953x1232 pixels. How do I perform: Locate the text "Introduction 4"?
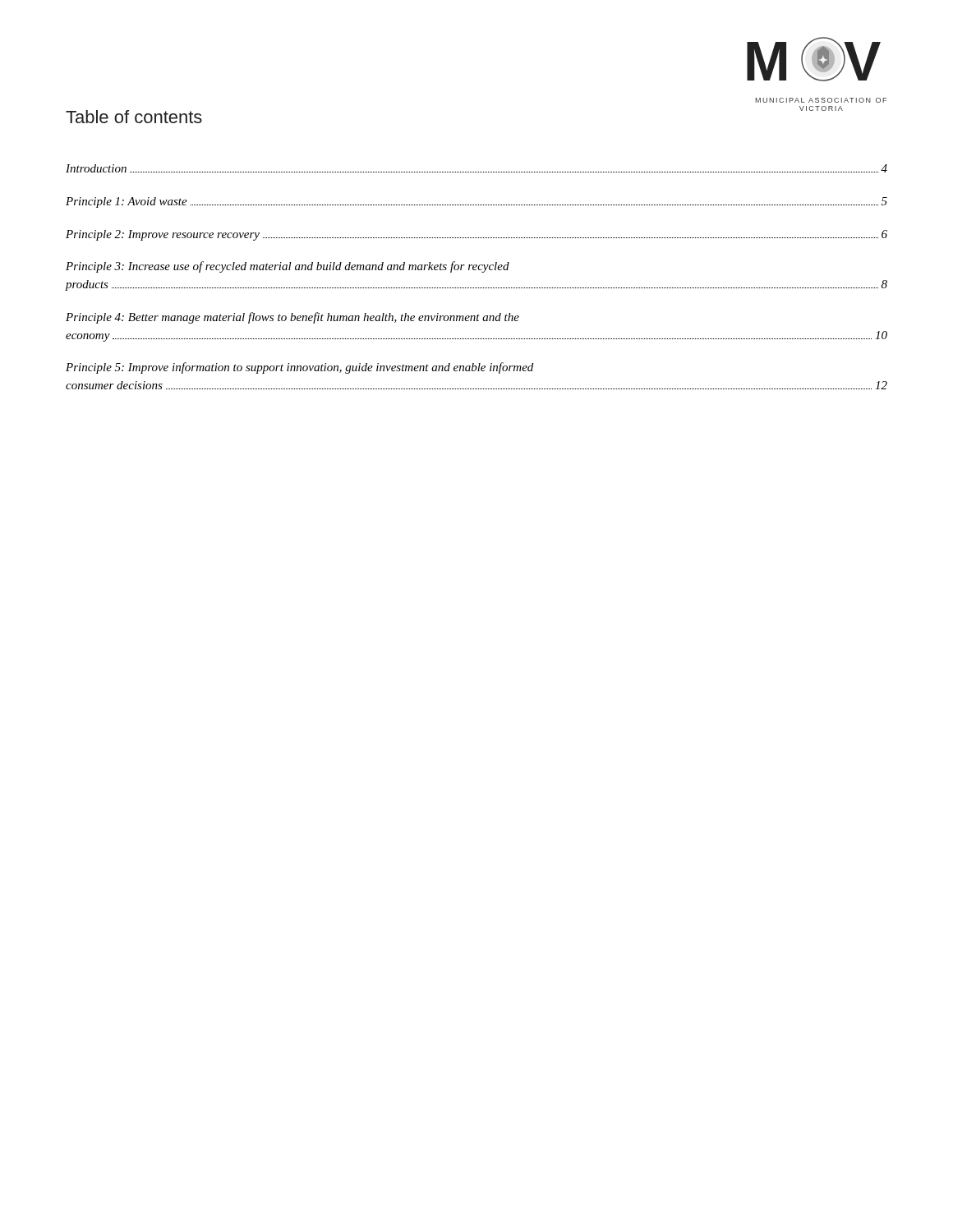coord(476,169)
